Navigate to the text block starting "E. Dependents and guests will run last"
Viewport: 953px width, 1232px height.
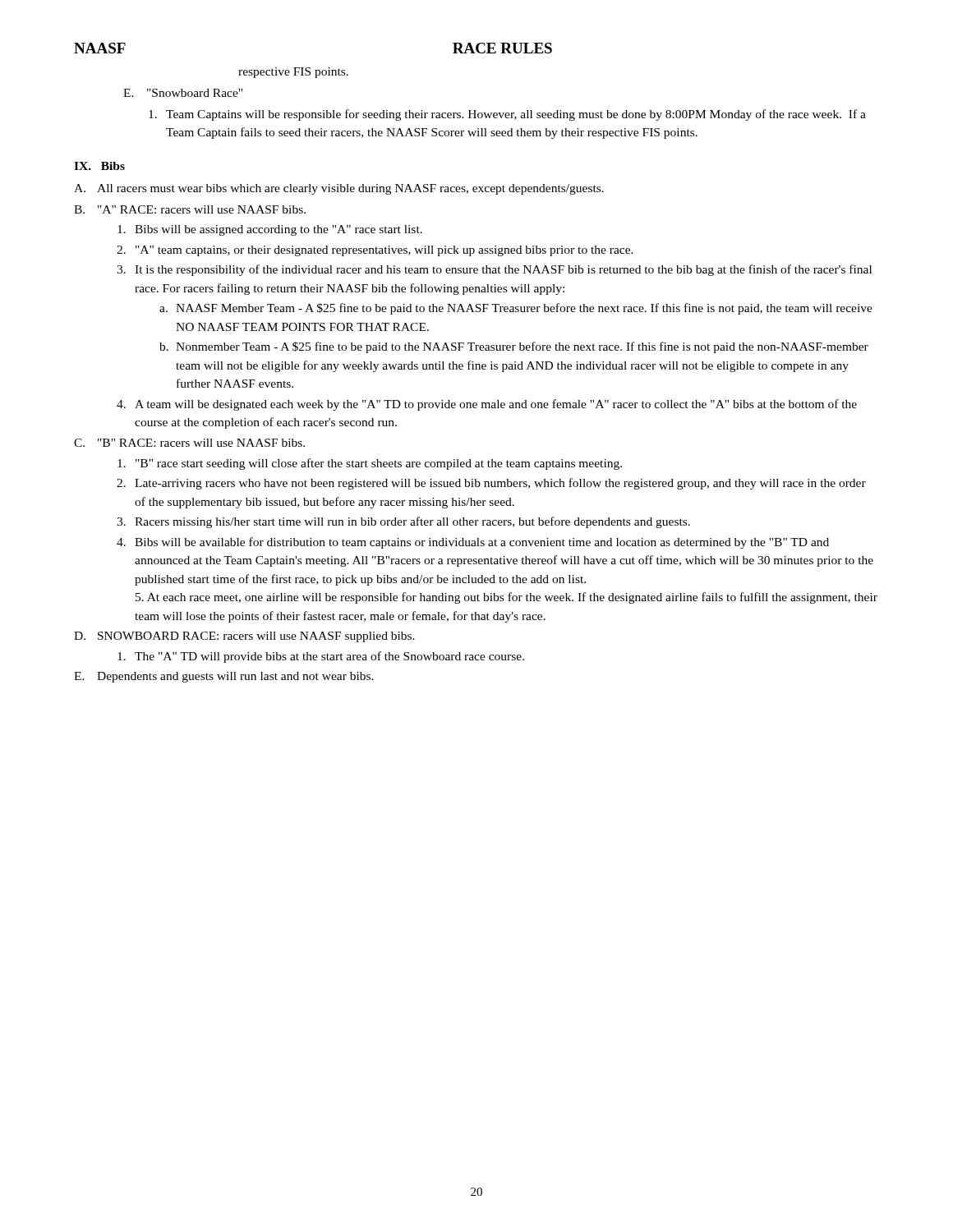point(224,676)
